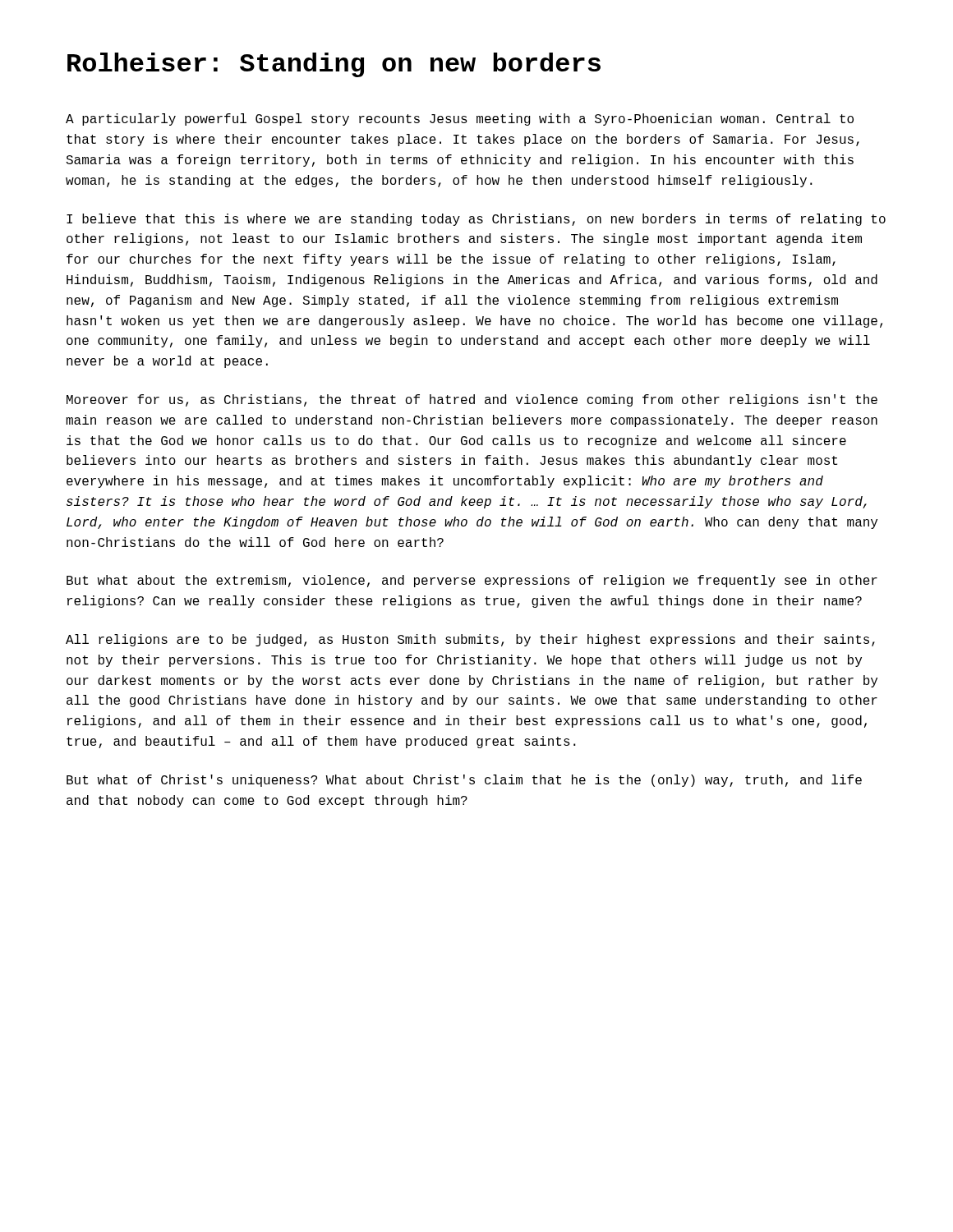The width and height of the screenshot is (953, 1232).
Task: Navigate to the region starting "But what about the"
Action: [x=472, y=592]
